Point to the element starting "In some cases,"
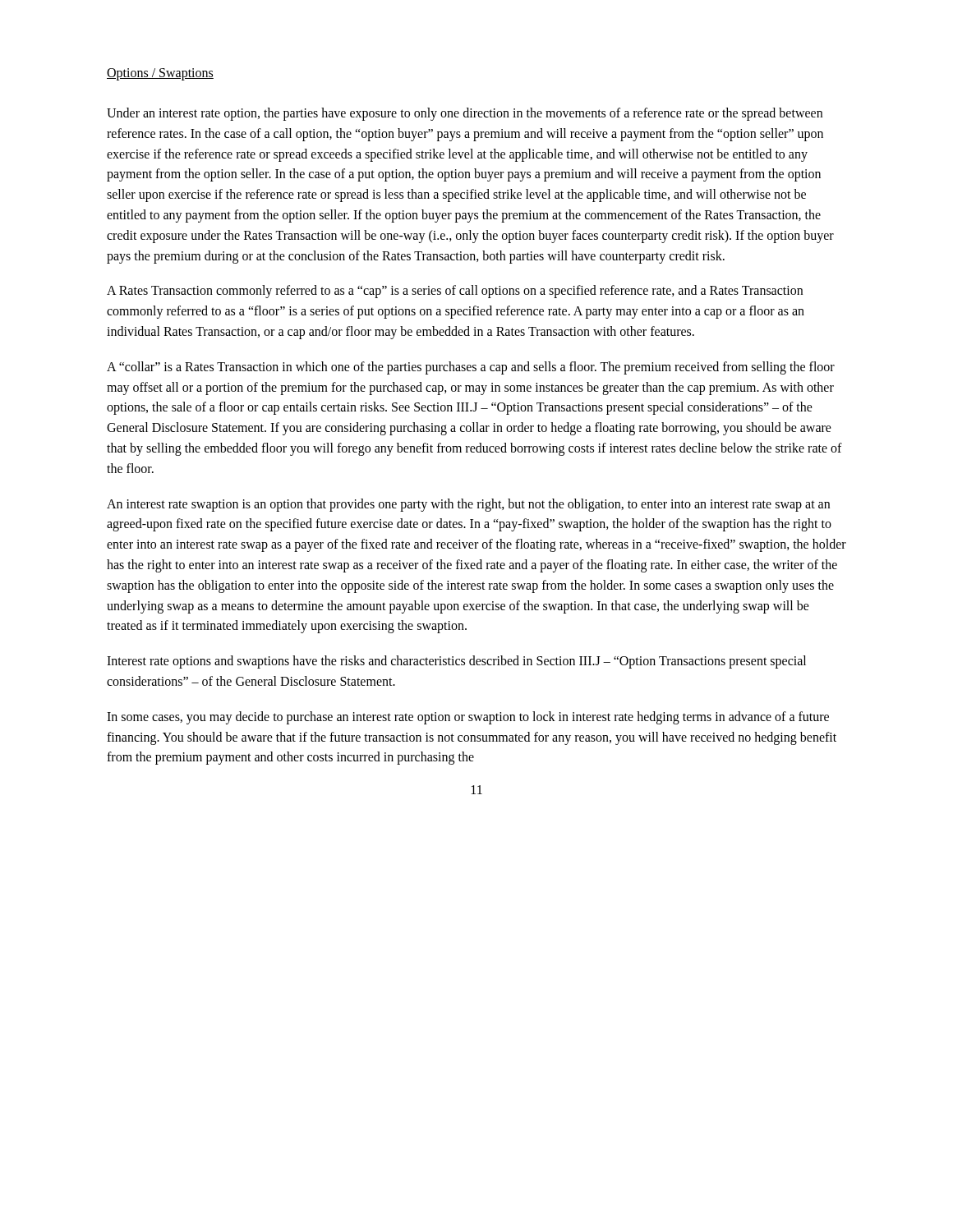Image resolution: width=953 pixels, height=1232 pixels. pos(472,737)
